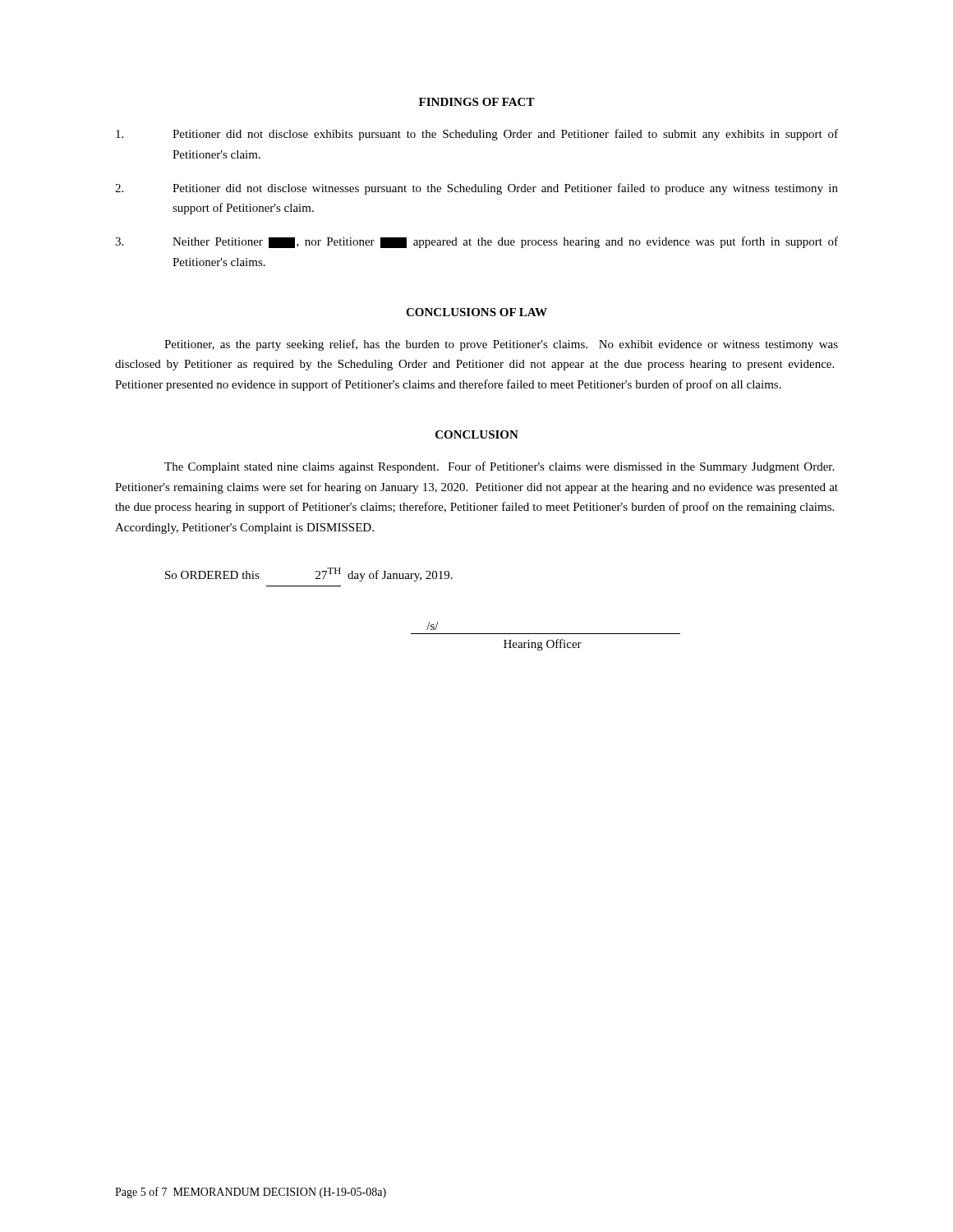
Task: Find the block on this page that starts "The Complaint stated nine claims against Respondent."
Action: pos(476,497)
